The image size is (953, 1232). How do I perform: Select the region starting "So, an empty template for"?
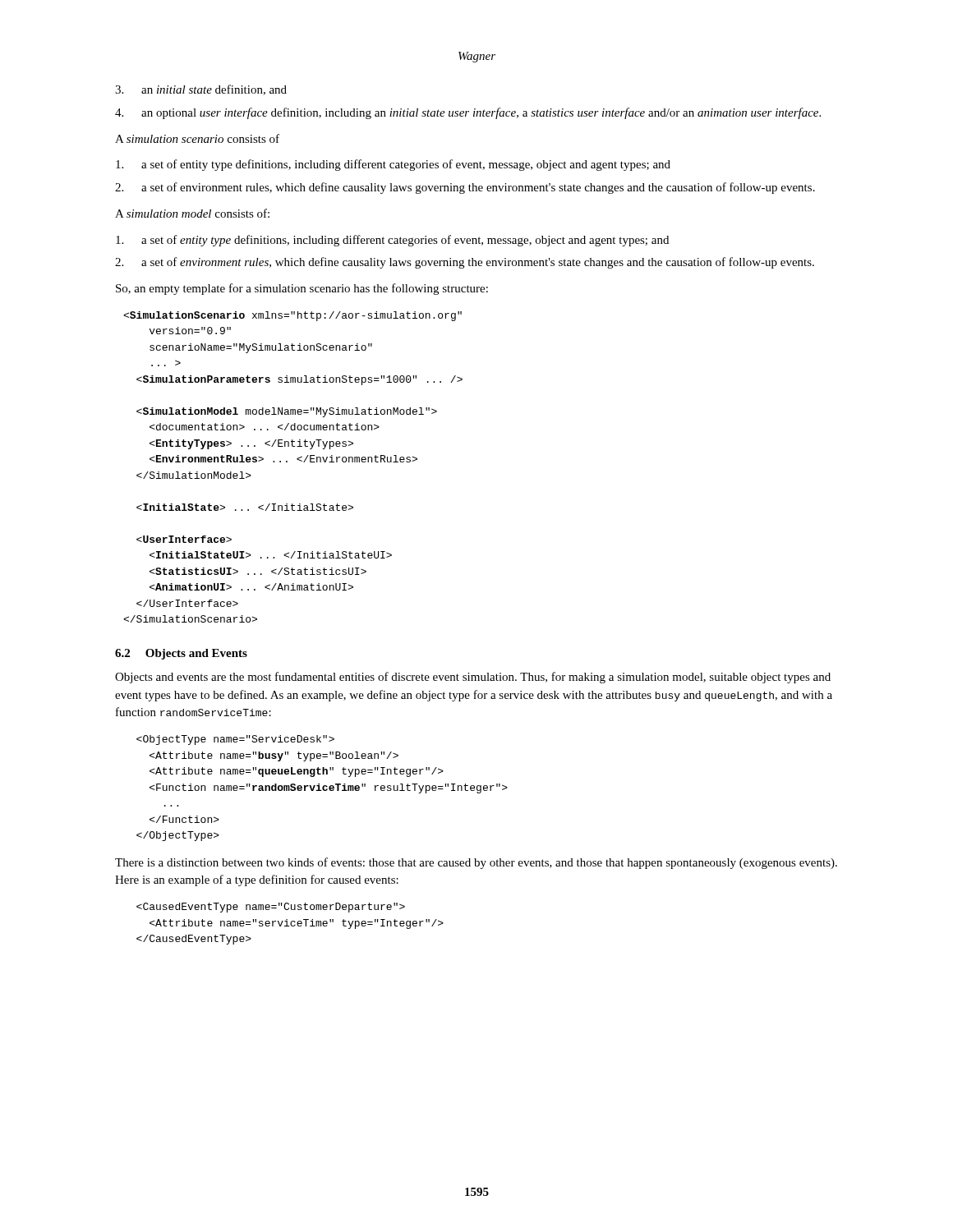pos(302,288)
